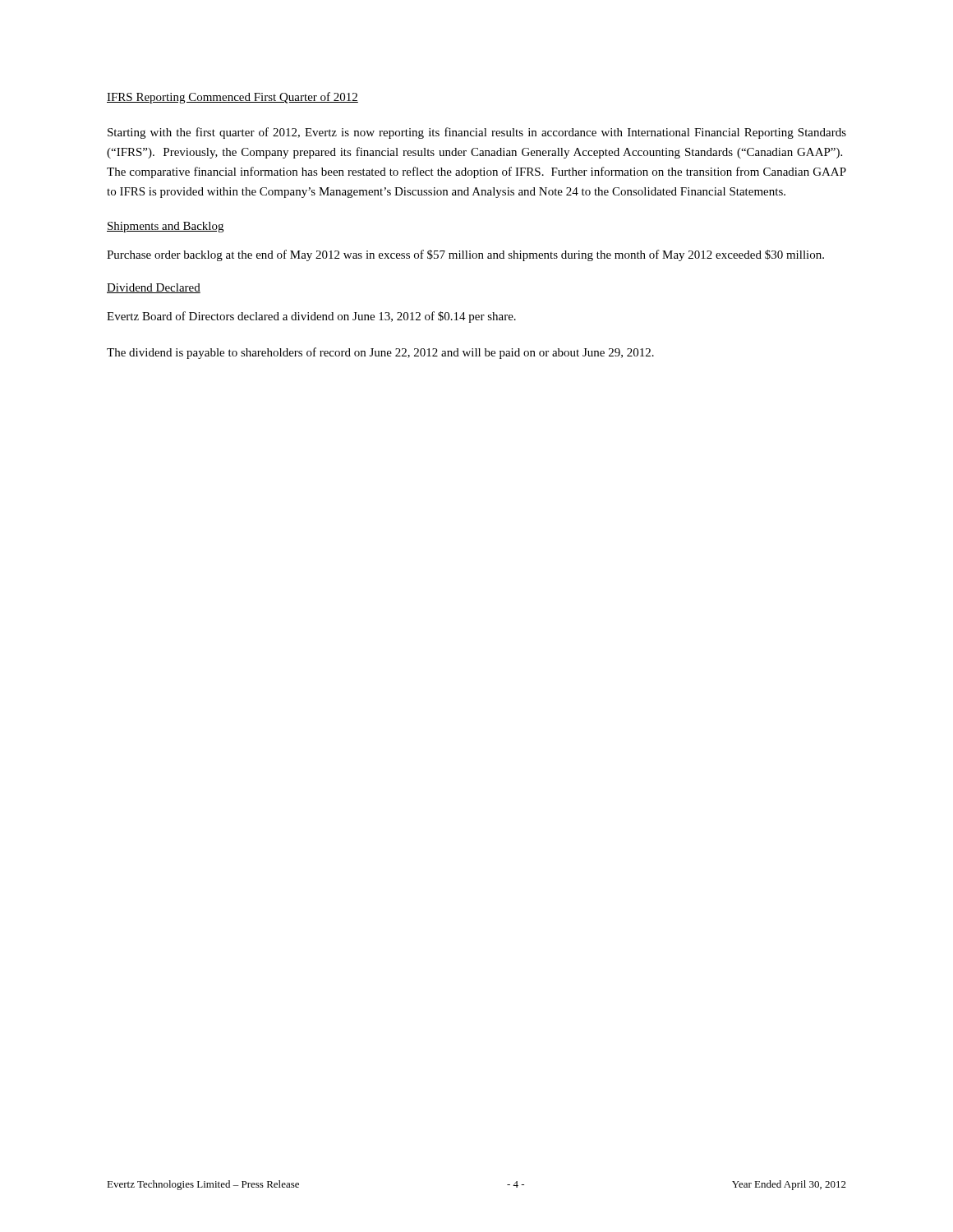Select the section header that reads "IFRS Reporting Commenced First"
This screenshot has width=953, height=1232.
pyautogui.click(x=232, y=97)
